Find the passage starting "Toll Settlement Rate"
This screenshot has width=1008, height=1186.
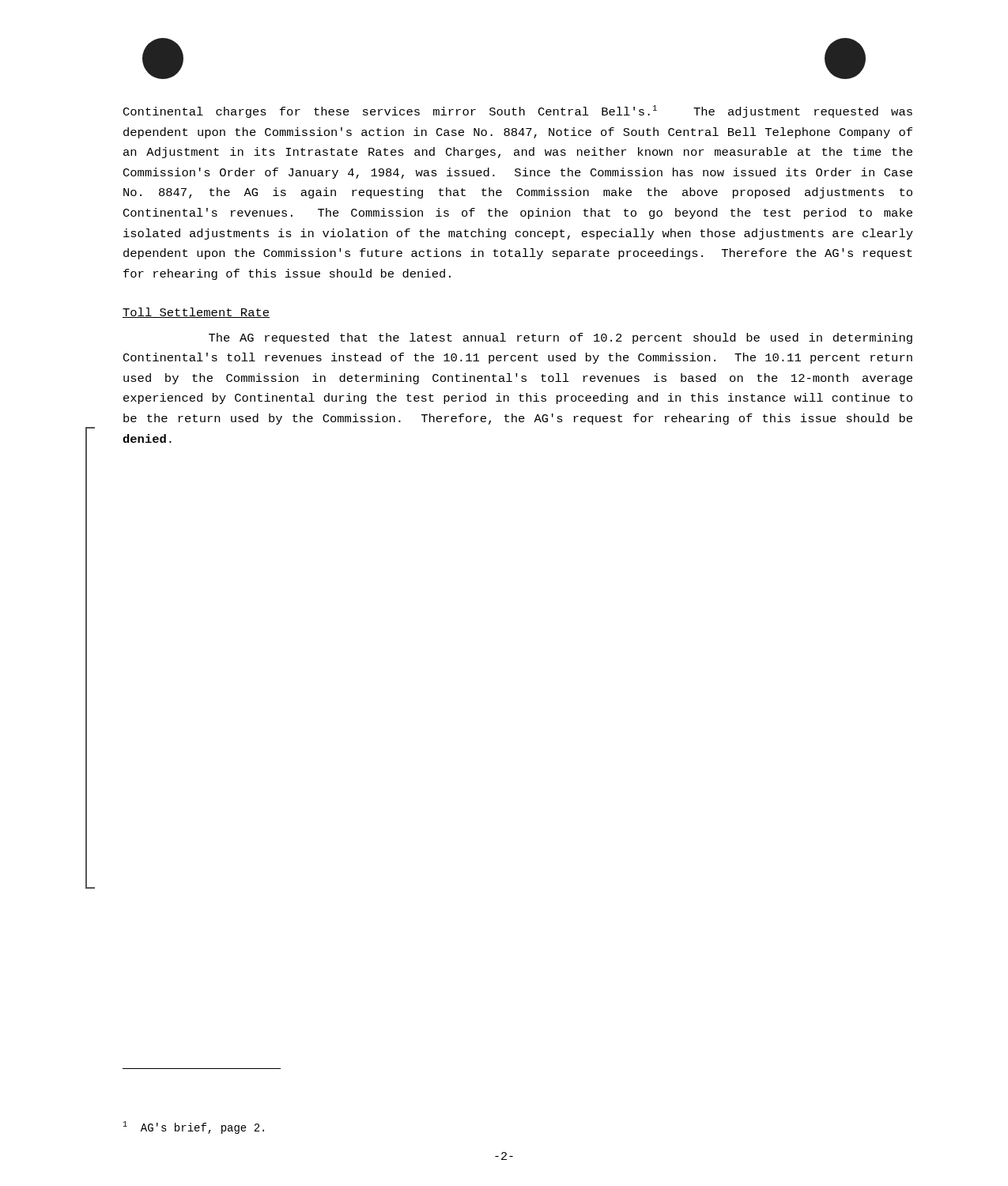click(196, 313)
